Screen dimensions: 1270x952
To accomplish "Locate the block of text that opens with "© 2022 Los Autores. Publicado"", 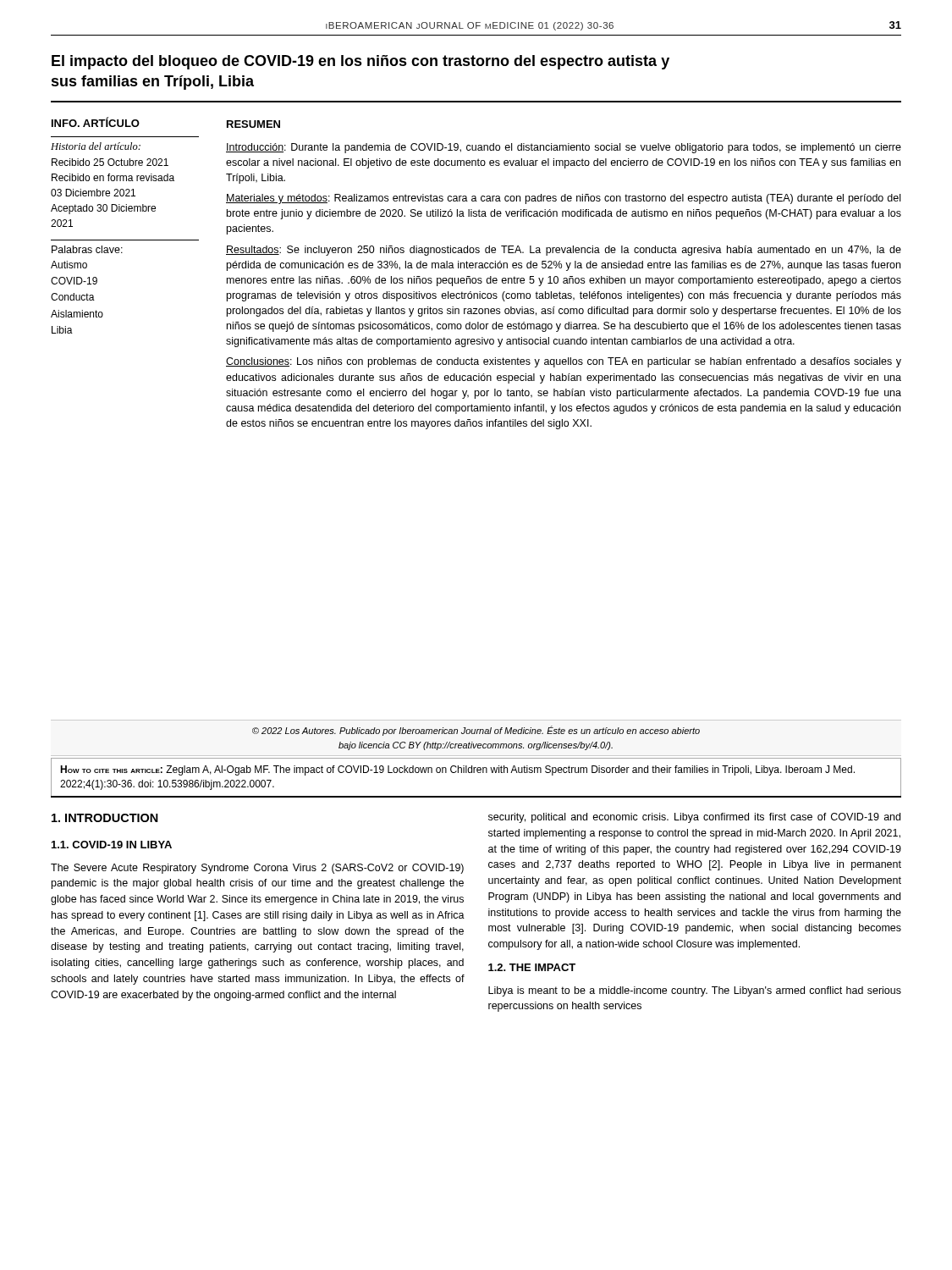I will tap(476, 738).
